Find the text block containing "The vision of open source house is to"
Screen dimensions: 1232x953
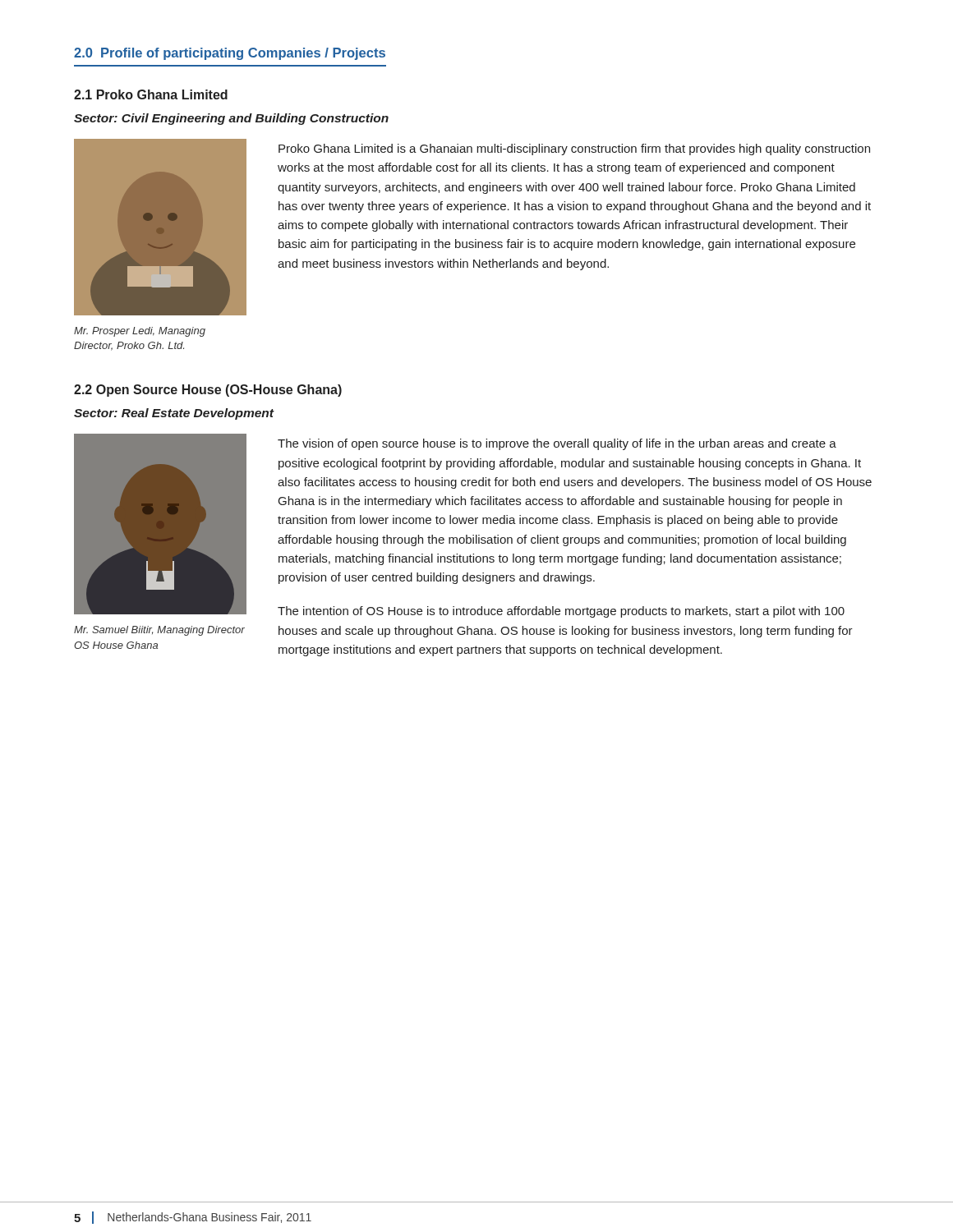point(575,510)
